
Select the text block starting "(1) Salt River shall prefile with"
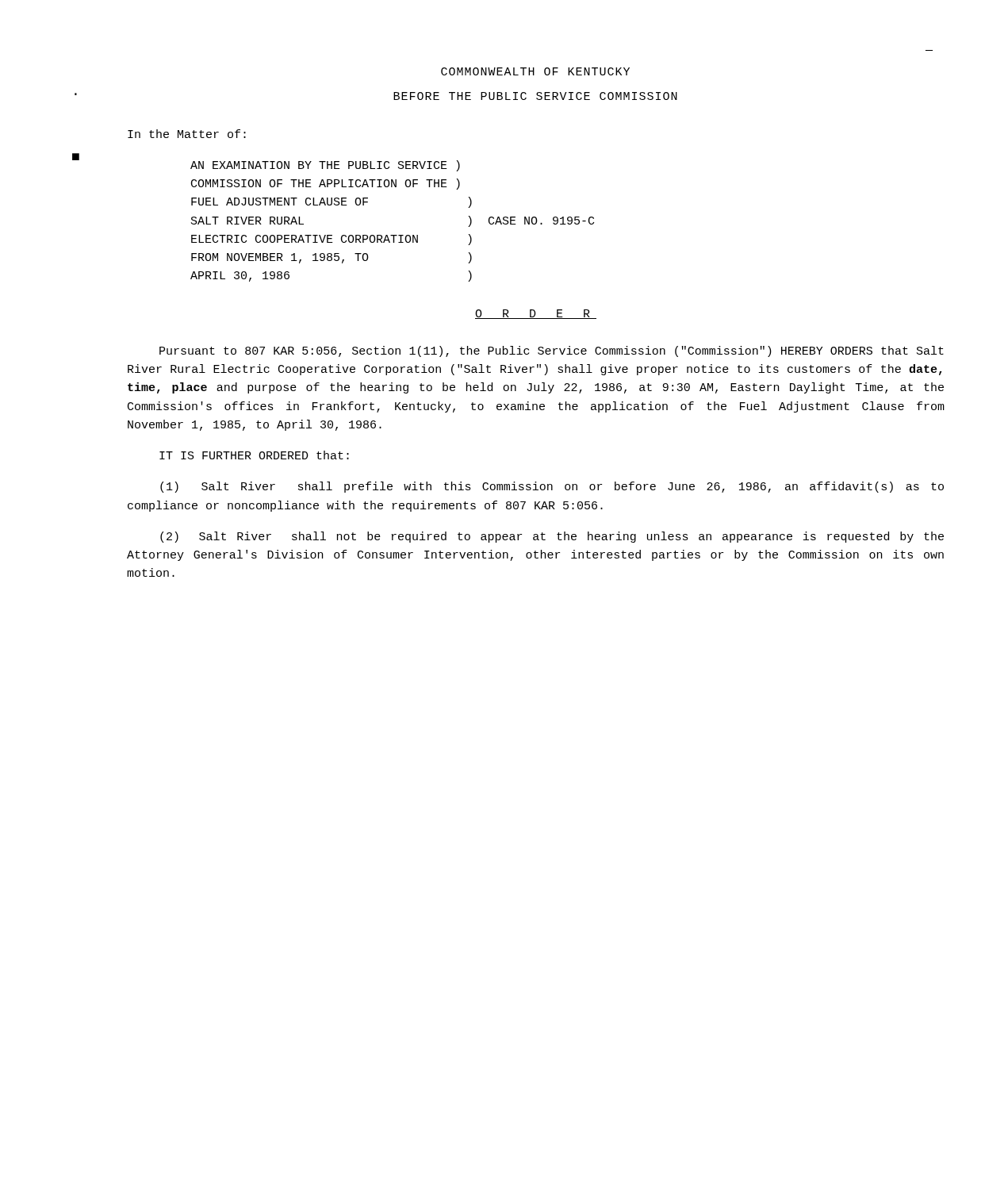click(536, 497)
